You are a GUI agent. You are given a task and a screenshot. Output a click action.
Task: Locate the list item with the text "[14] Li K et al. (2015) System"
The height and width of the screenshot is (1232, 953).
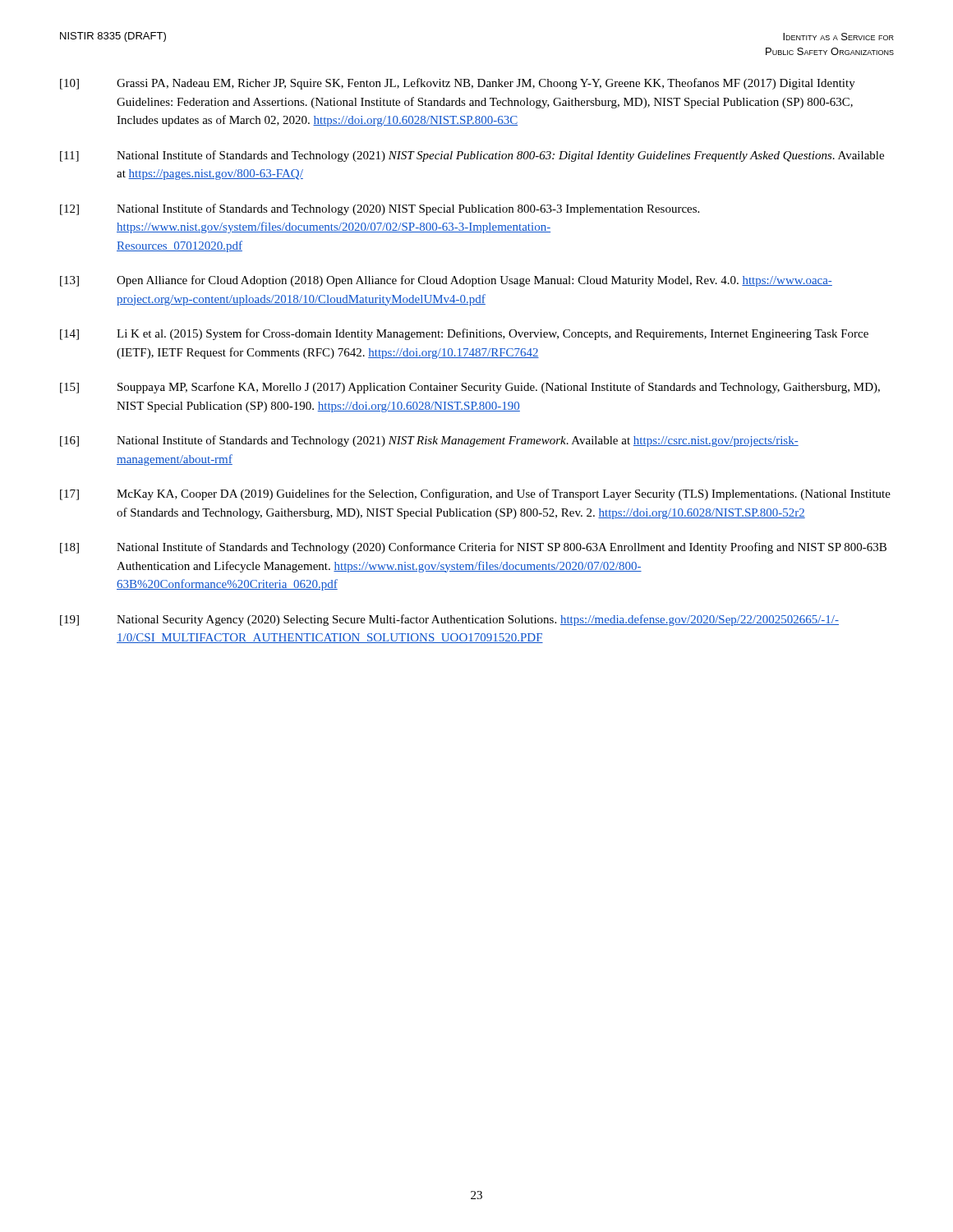(x=476, y=343)
